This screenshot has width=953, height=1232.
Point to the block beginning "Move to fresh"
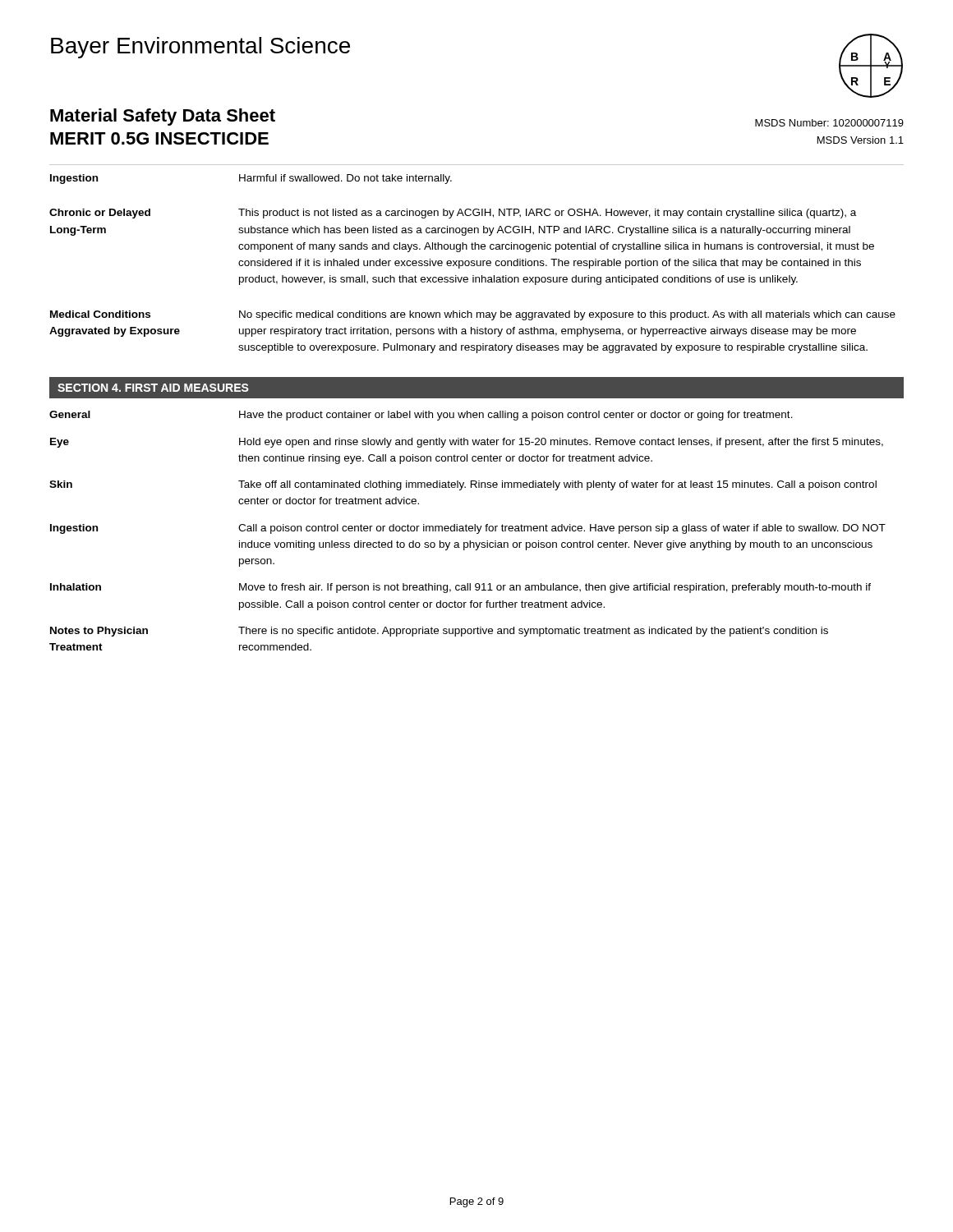coord(555,595)
